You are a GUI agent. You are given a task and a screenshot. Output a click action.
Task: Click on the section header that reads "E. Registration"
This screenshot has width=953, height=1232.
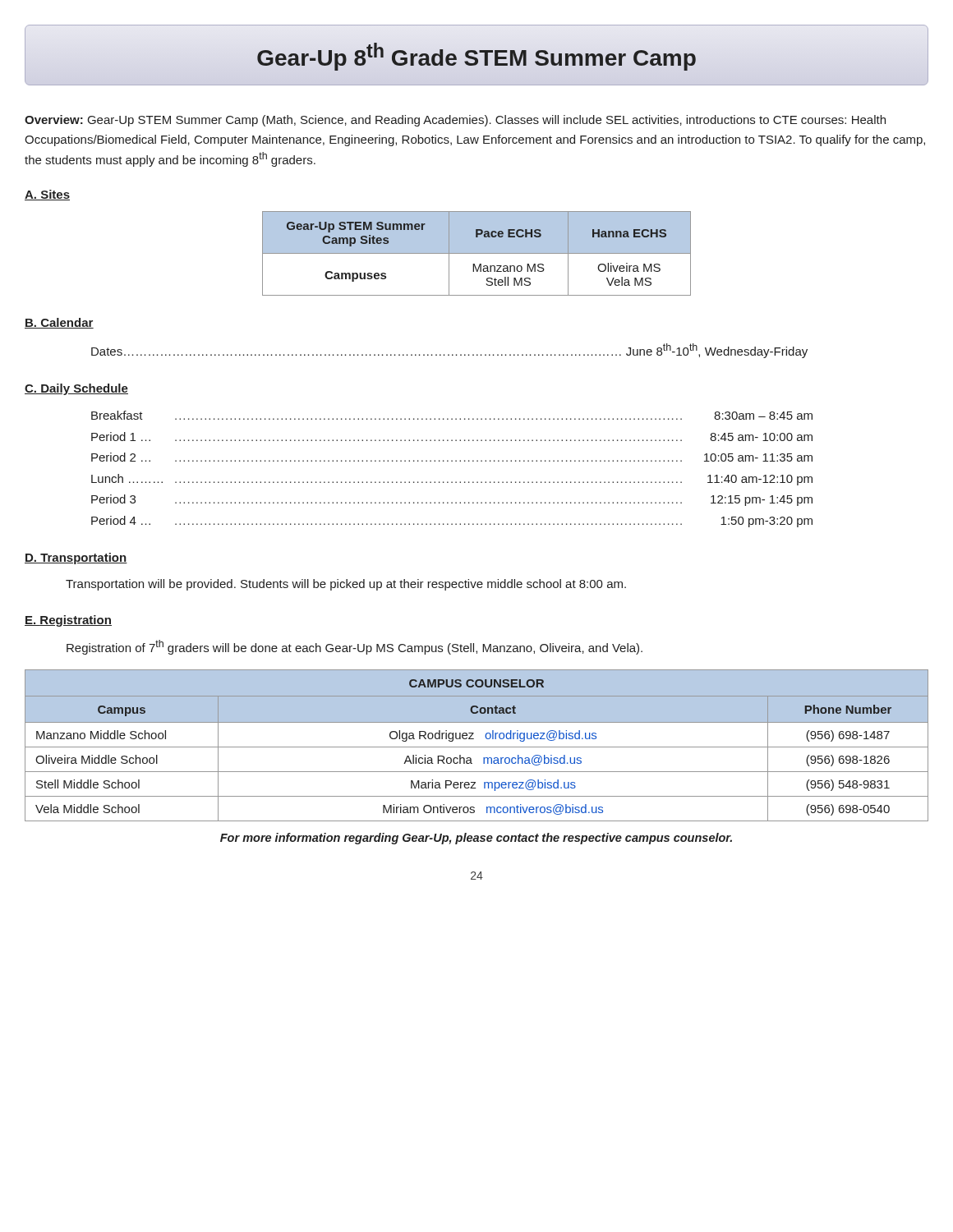tap(68, 620)
